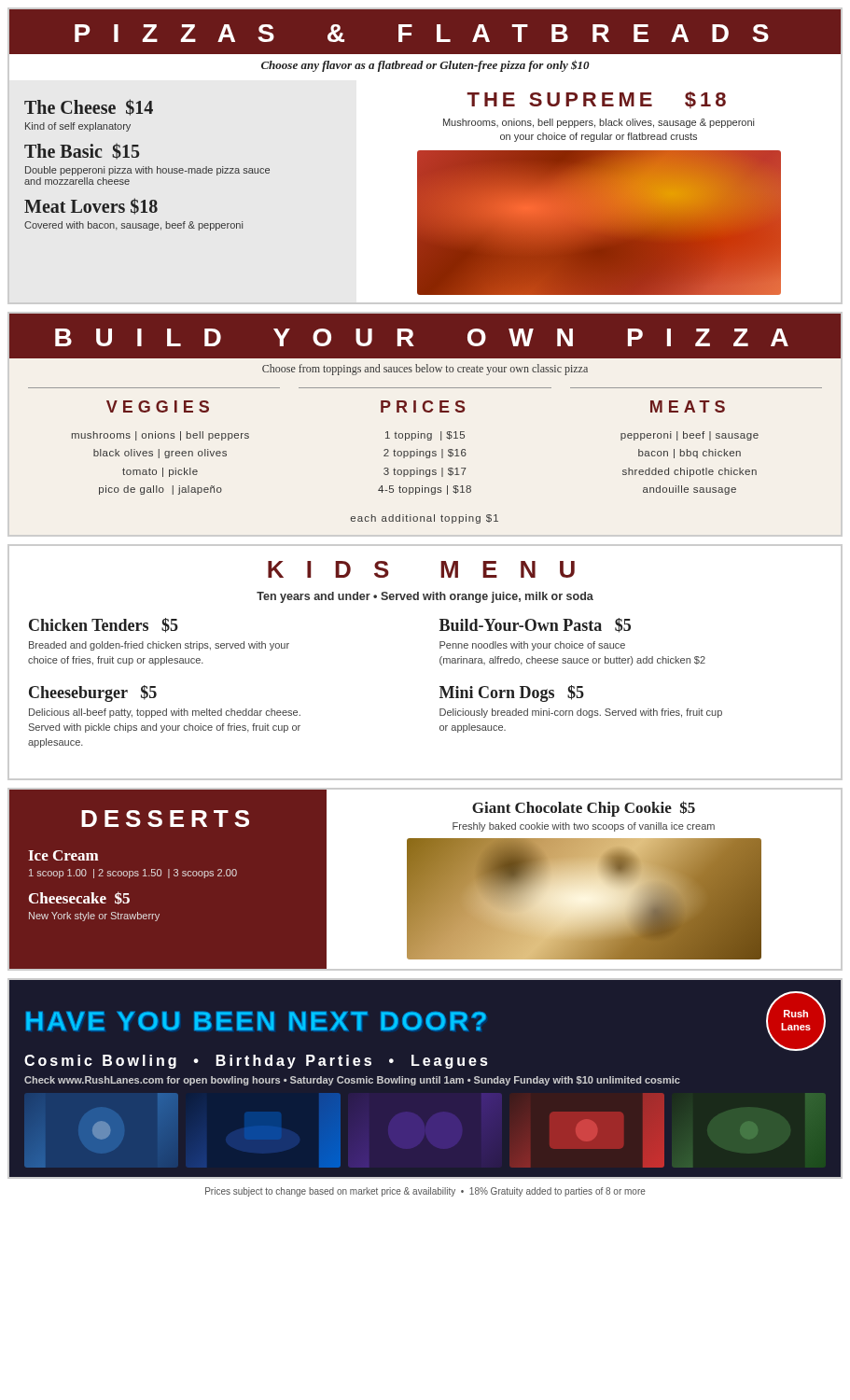Locate the passage starting "Breaded and golden-fried chicken strips, served"

(159, 652)
